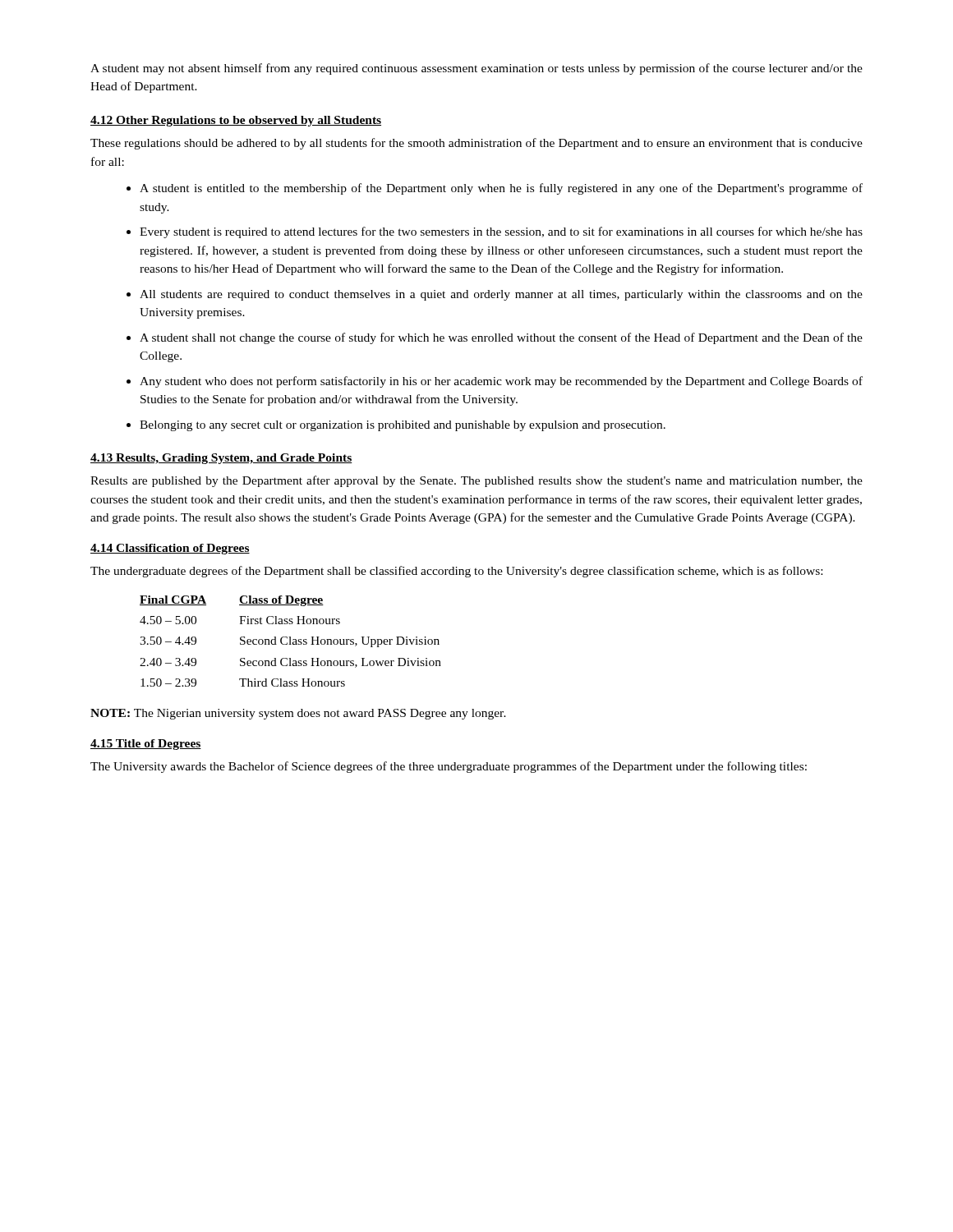953x1232 pixels.
Task: Find the region starting "4.14 Classification of Degrees"
Action: (170, 549)
